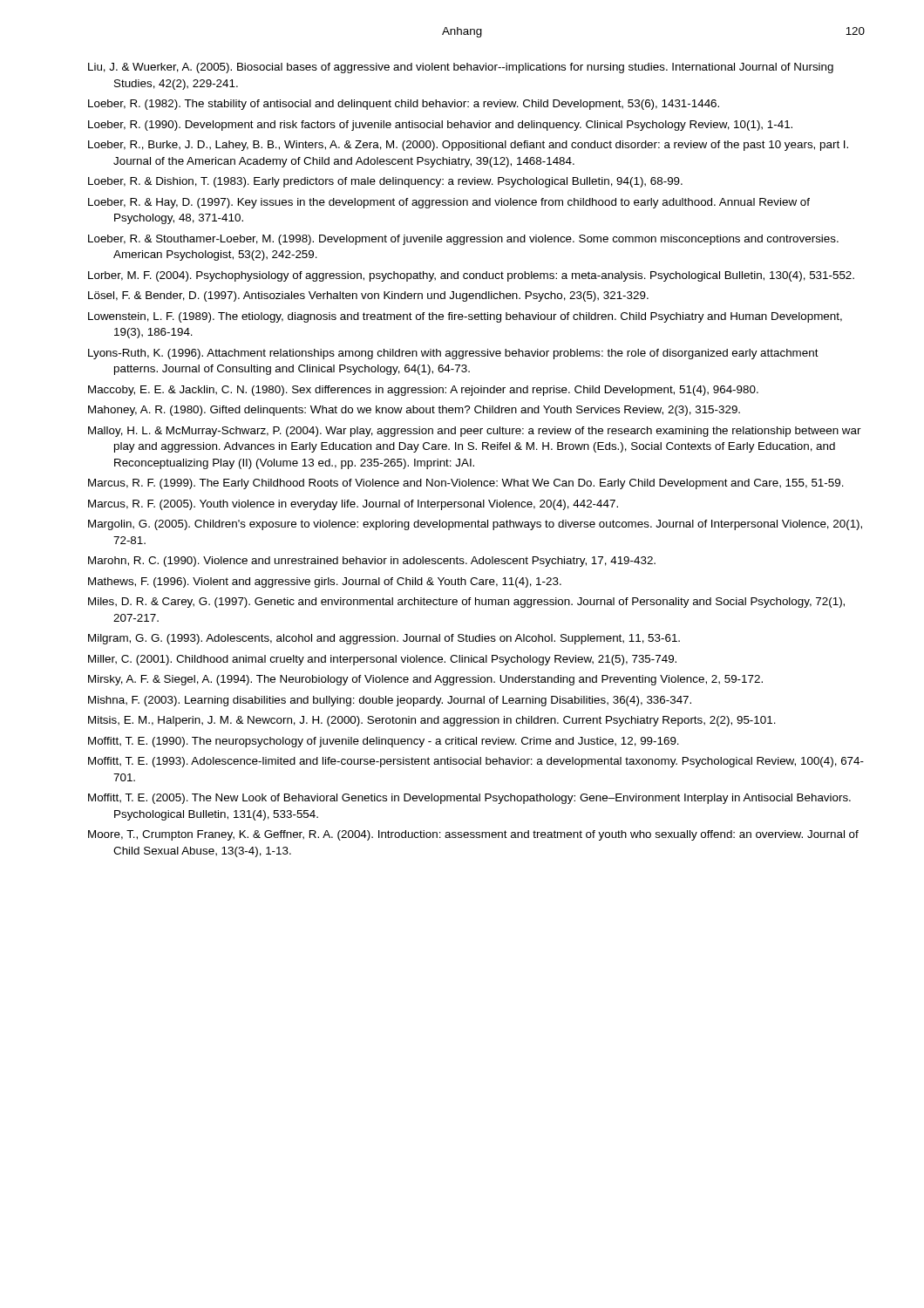Locate the block starting "Lorber, M. F. (2004). Psychophysiology of aggression,"
This screenshot has width=924, height=1308.
[471, 275]
